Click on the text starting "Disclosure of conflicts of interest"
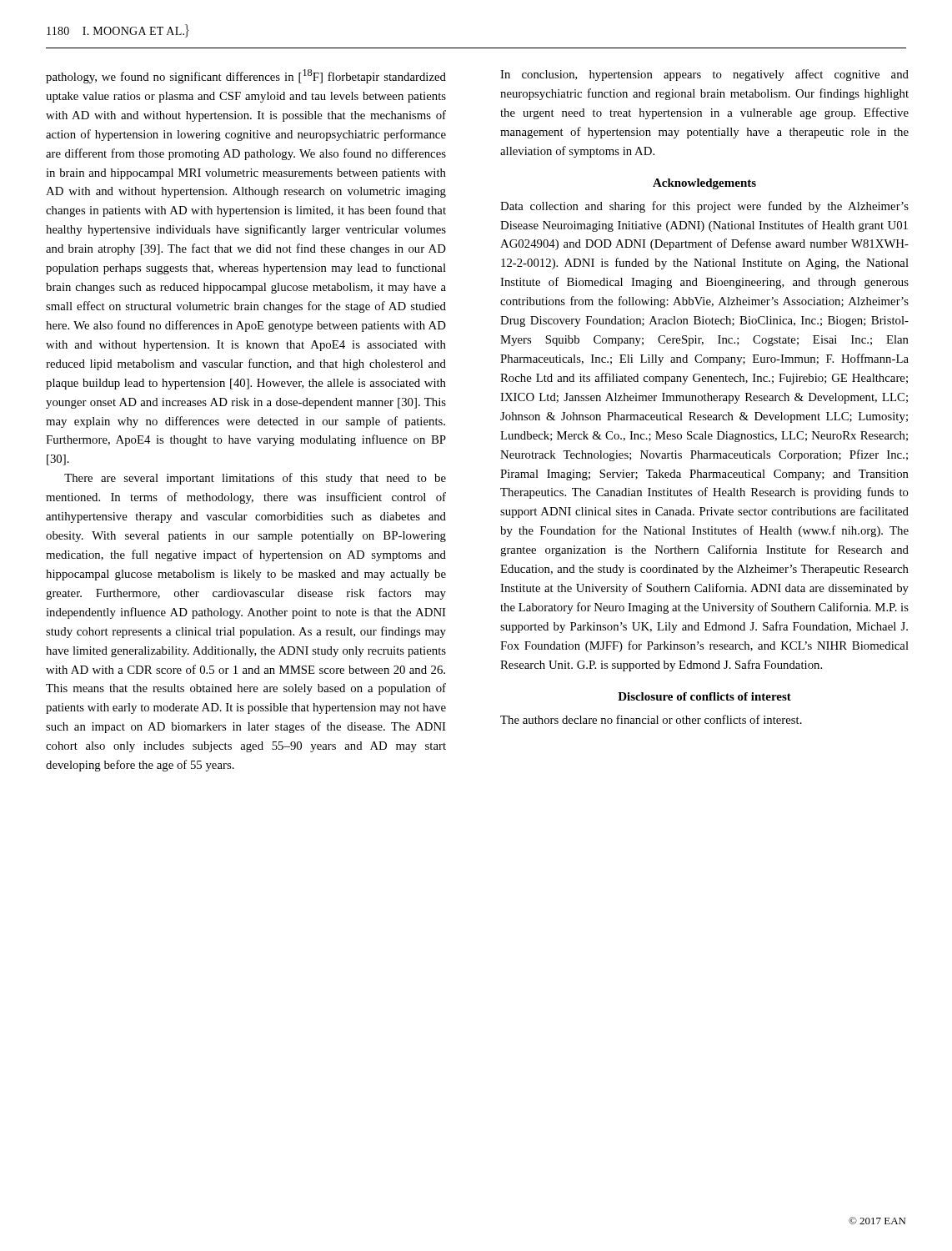 (704, 696)
